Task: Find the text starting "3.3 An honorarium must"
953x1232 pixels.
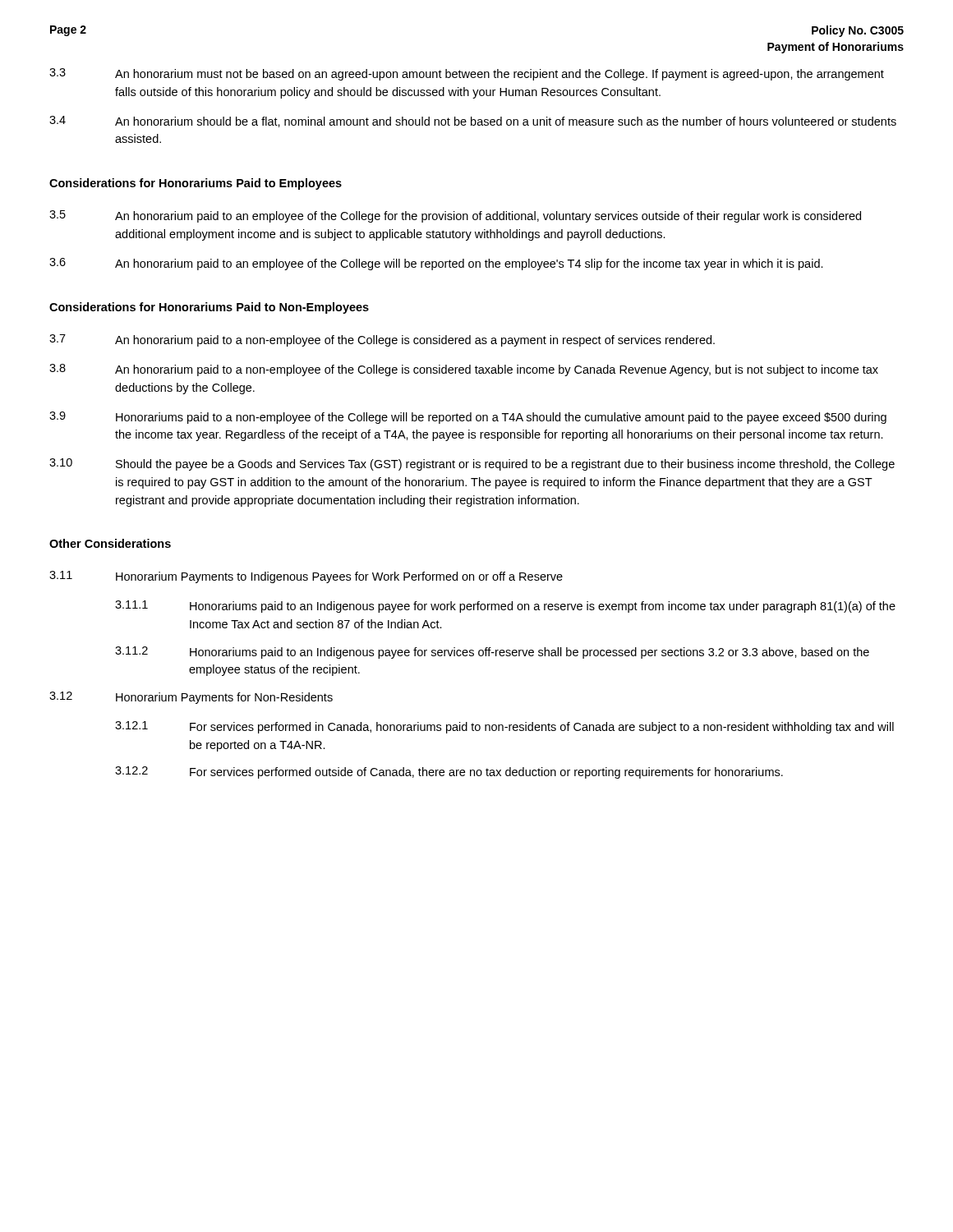Action: click(x=476, y=84)
